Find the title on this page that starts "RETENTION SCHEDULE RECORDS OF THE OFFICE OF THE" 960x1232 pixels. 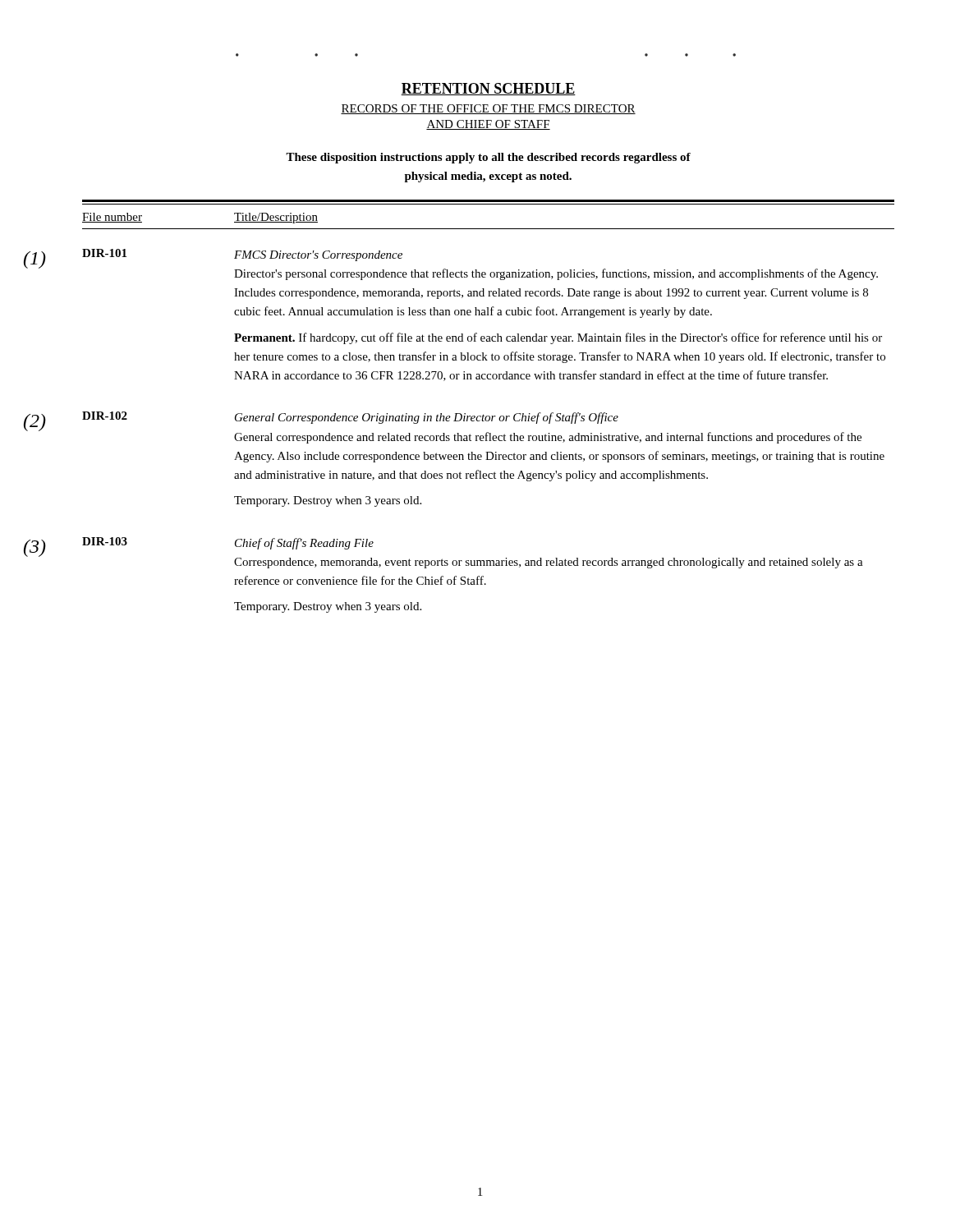[488, 106]
